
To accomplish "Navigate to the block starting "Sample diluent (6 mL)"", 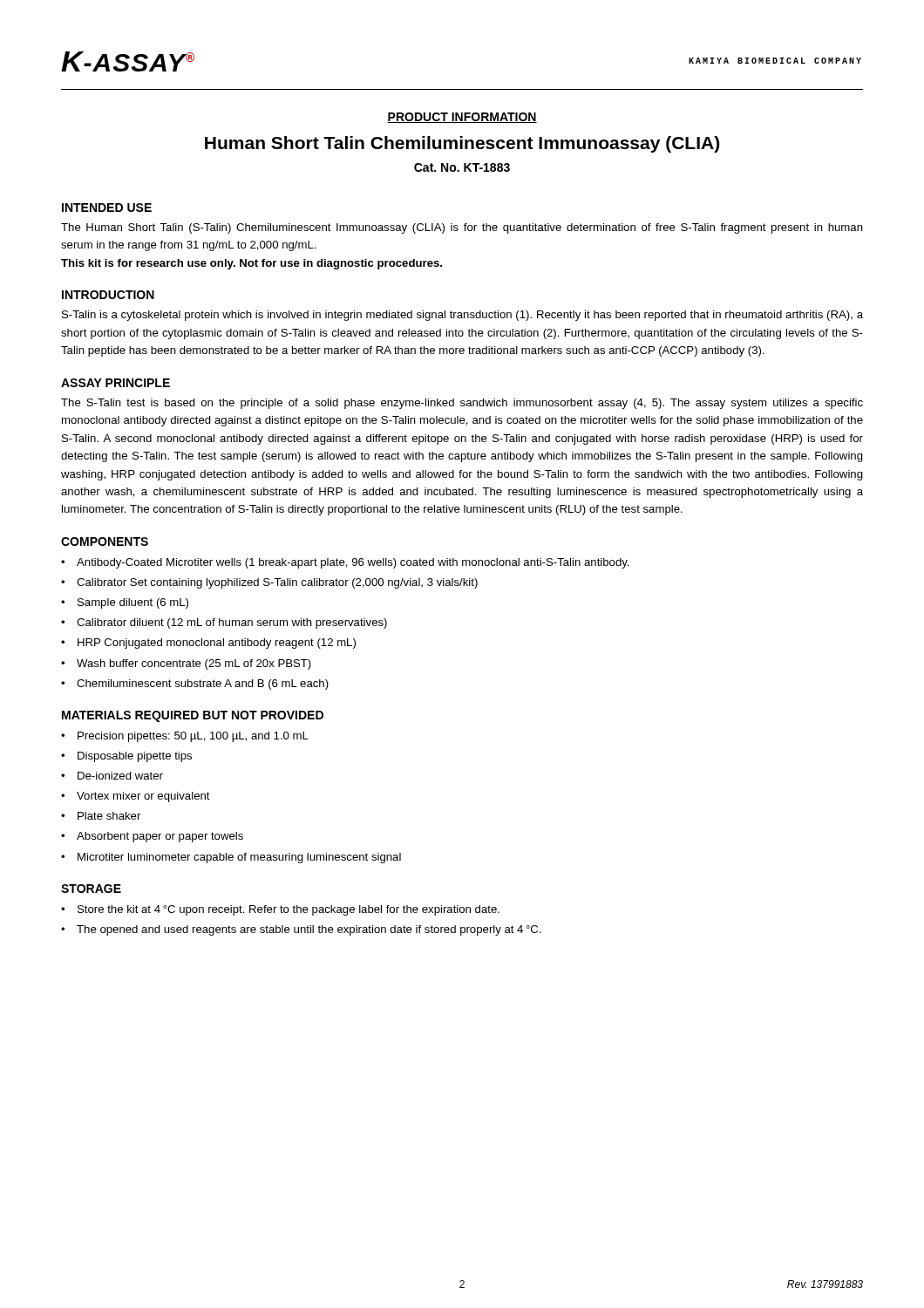I will point(133,602).
